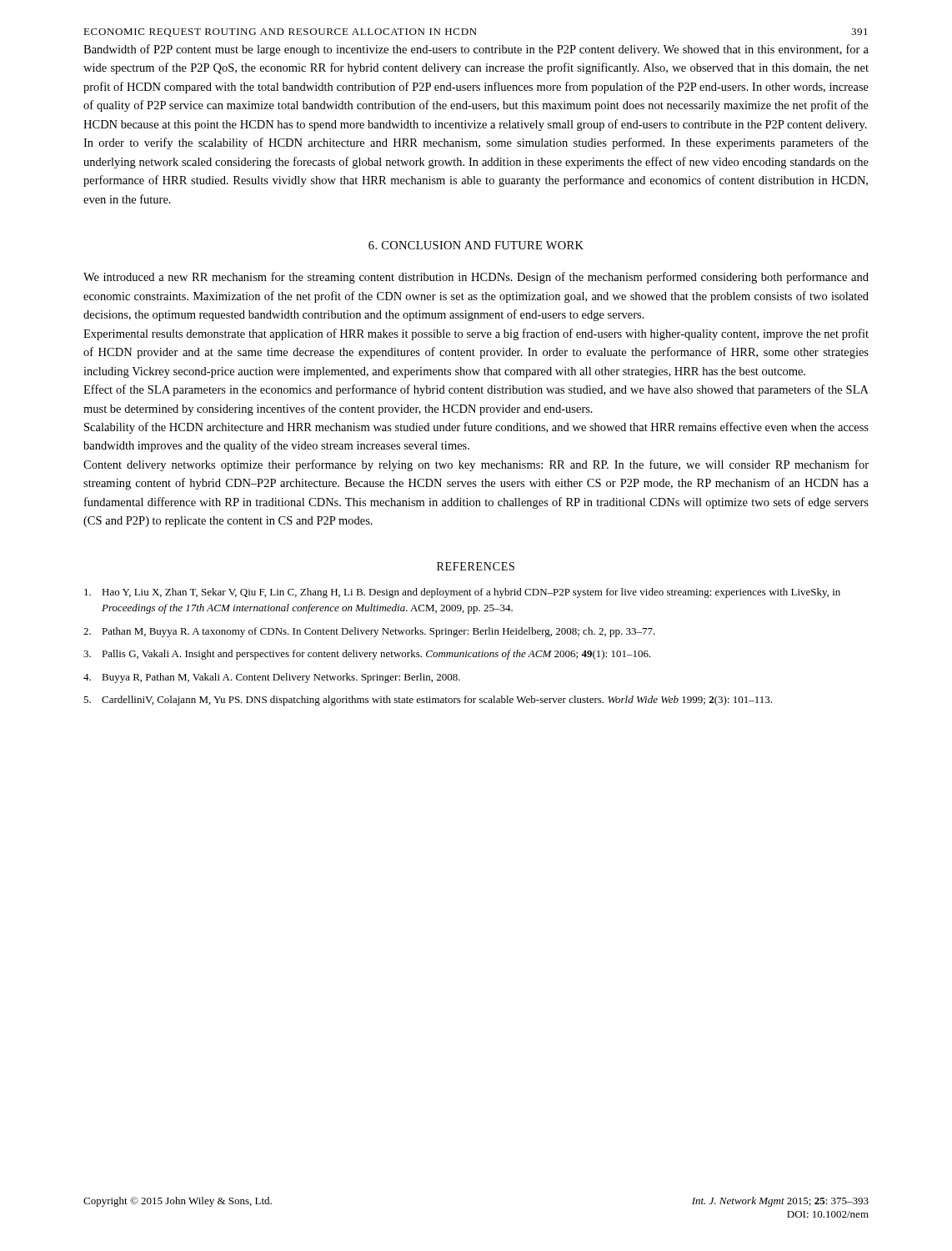Select the text block that says "Scalability of the HCDN"
This screenshot has width=952, height=1251.
coord(476,437)
